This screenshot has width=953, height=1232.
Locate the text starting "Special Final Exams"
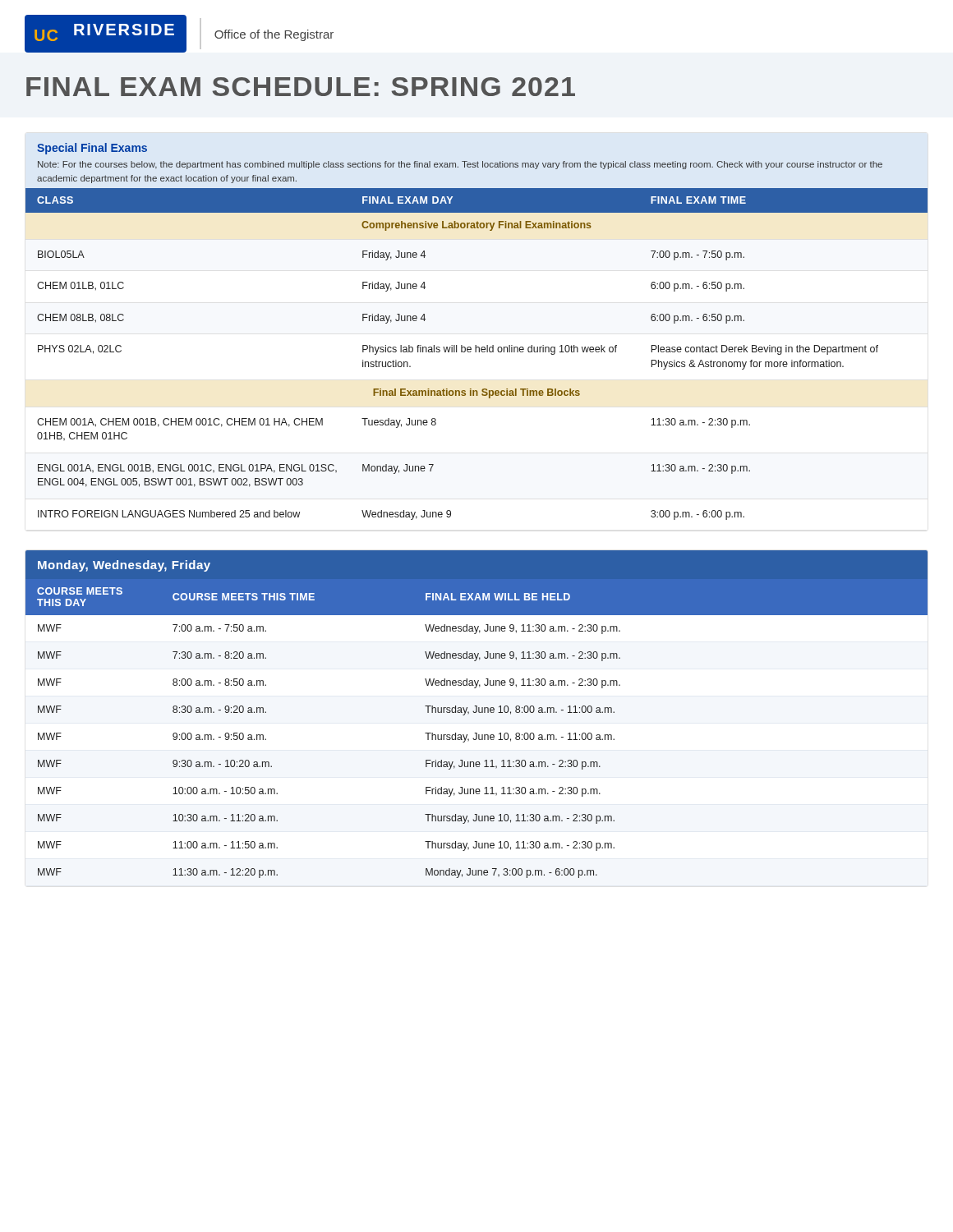pos(92,148)
